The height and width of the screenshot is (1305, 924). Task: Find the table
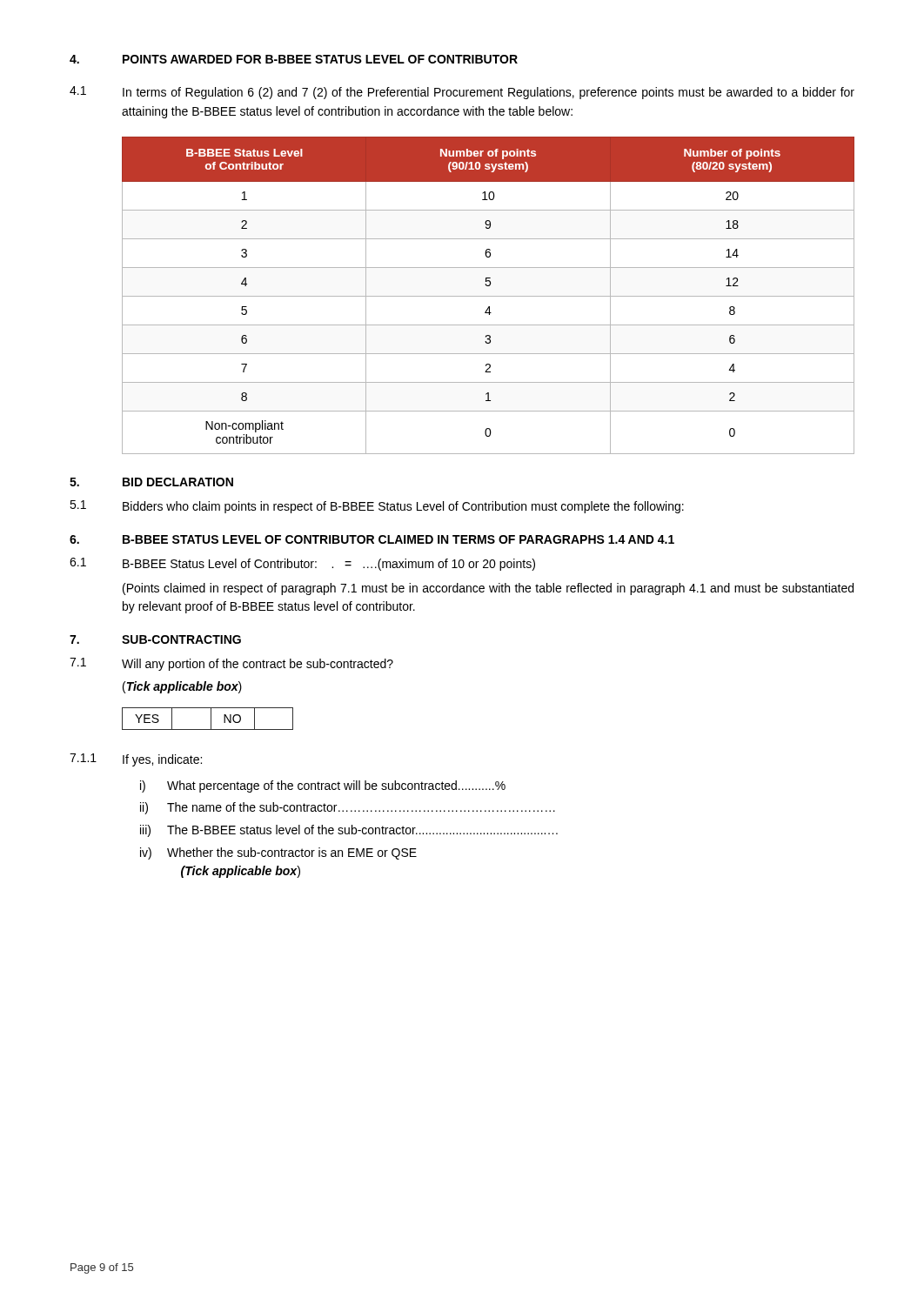point(488,296)
